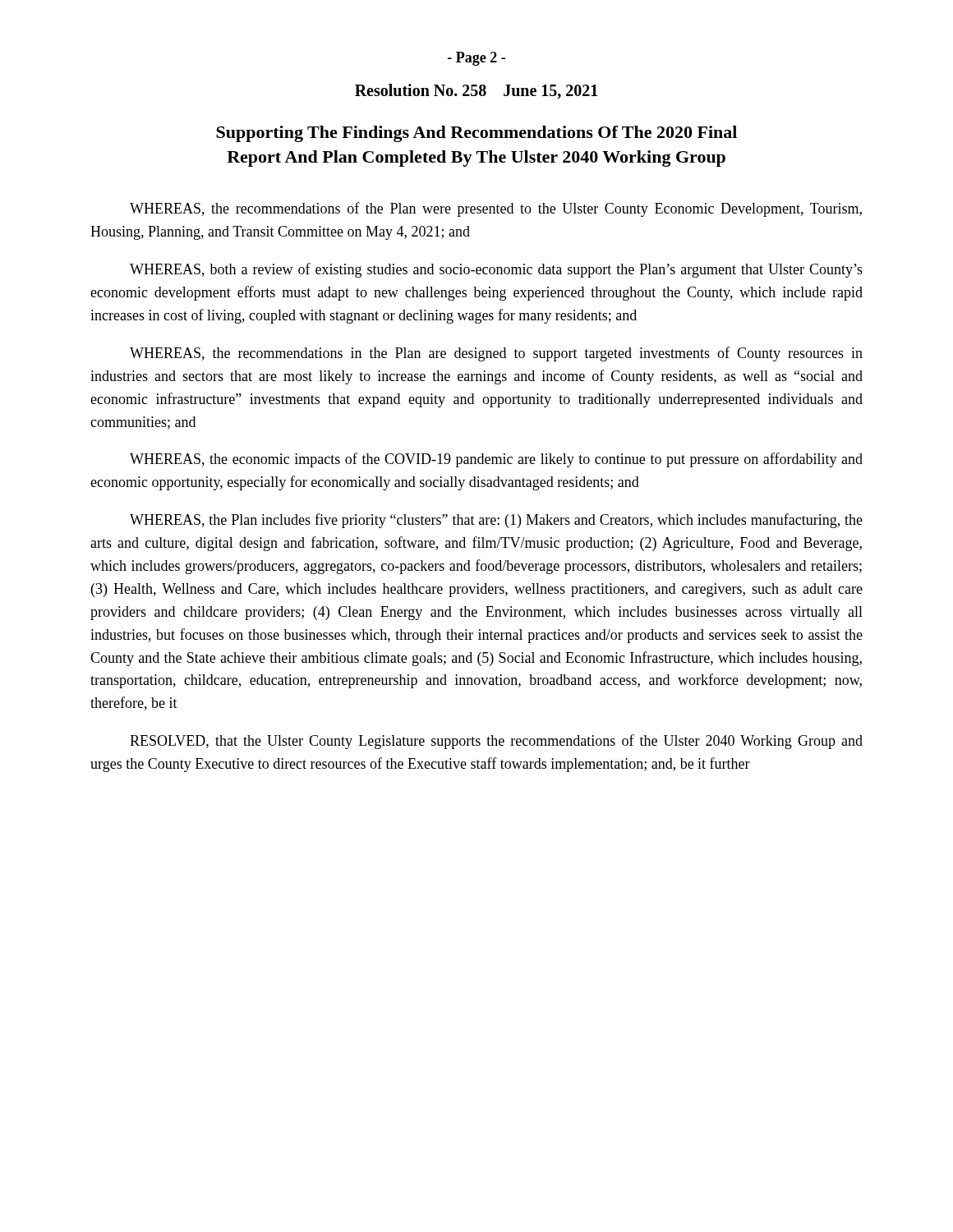The width and height of the screenshot is (953, 1232).
Task: Click on the text block containing "WHEREAS, the Plan includes five priority"
Action: [476, 612]
